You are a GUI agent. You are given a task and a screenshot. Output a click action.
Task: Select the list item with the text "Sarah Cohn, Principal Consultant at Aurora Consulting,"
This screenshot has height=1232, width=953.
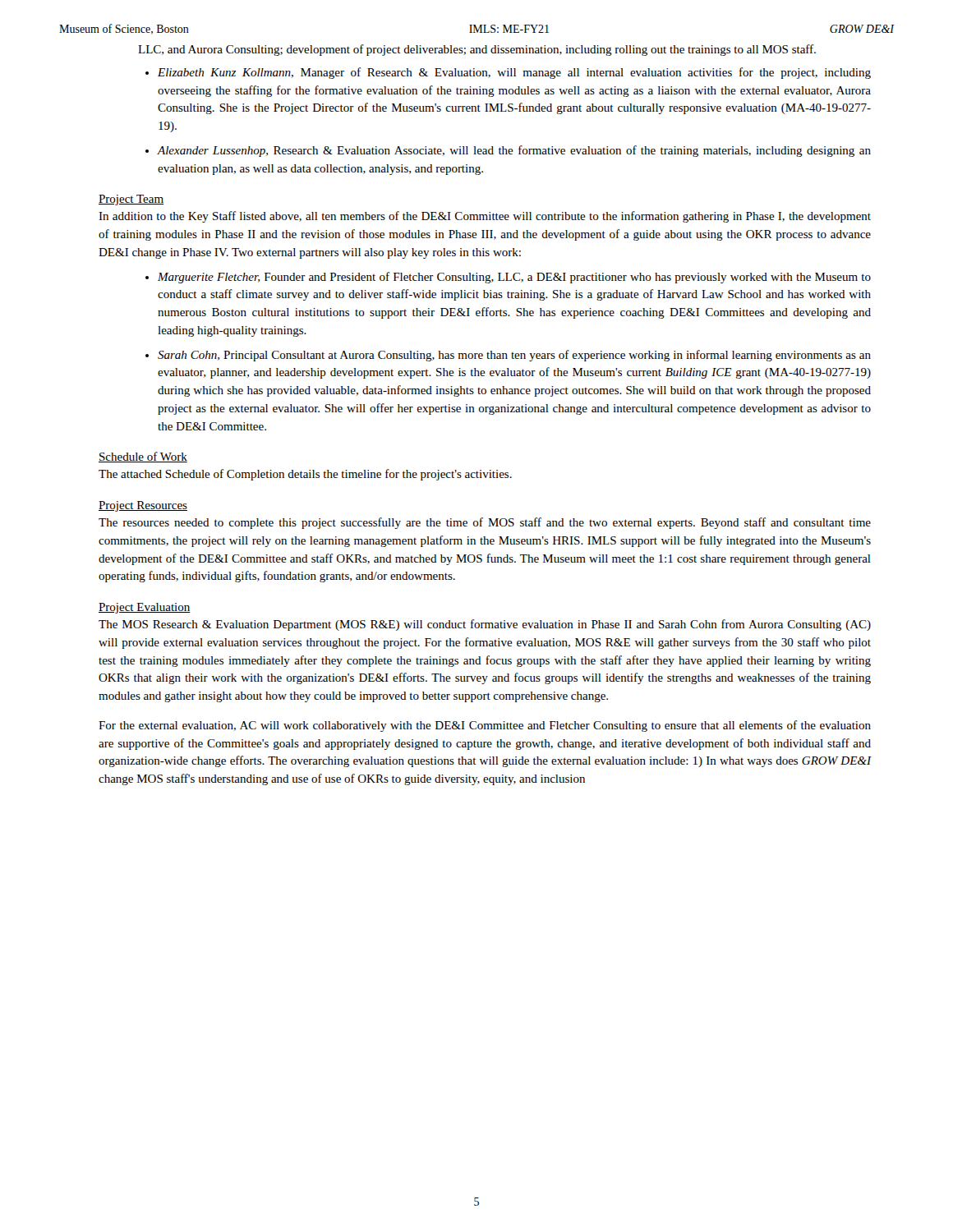[514, 390]
